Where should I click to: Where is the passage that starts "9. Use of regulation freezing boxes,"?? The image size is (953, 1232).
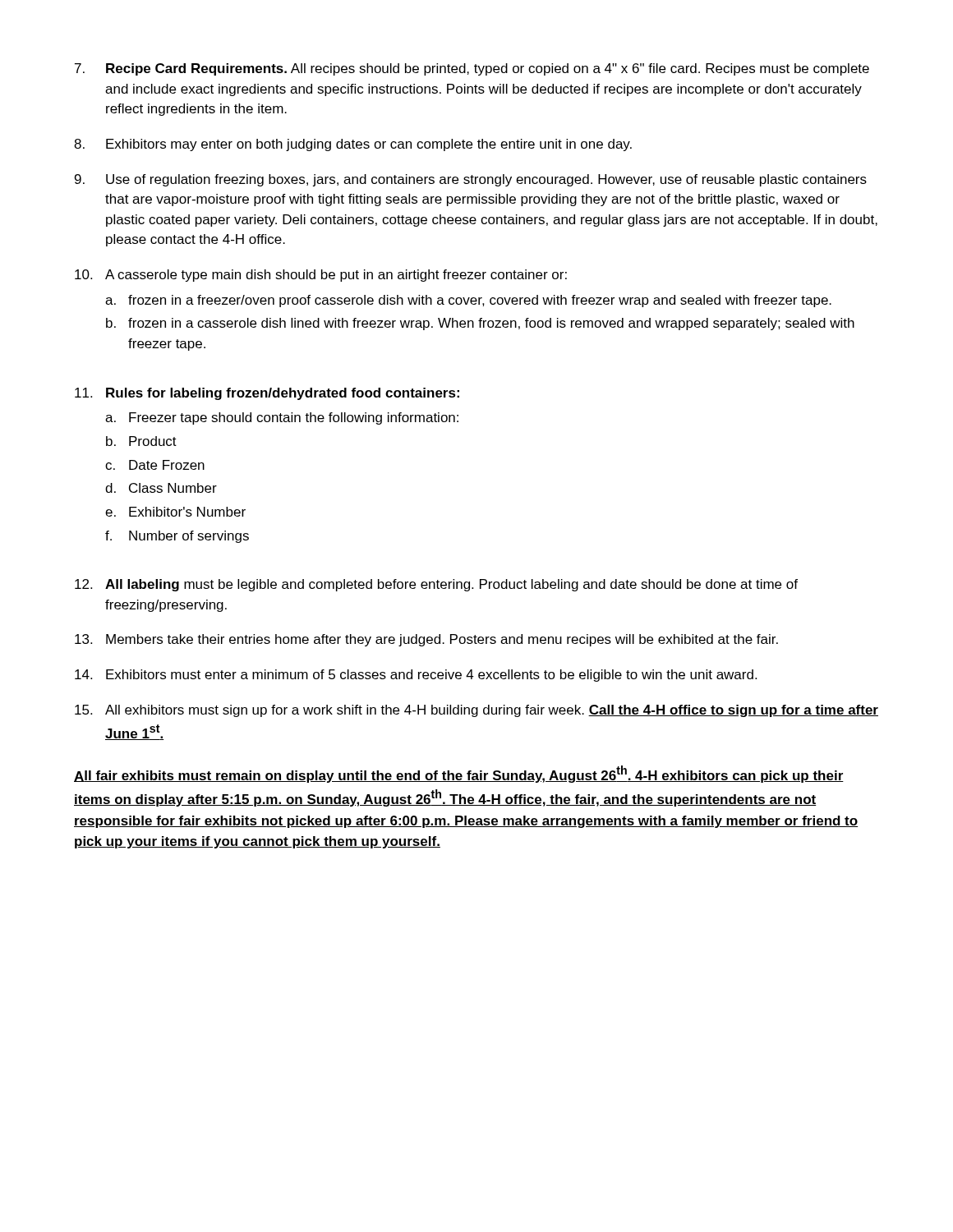(x=476, y=210)
